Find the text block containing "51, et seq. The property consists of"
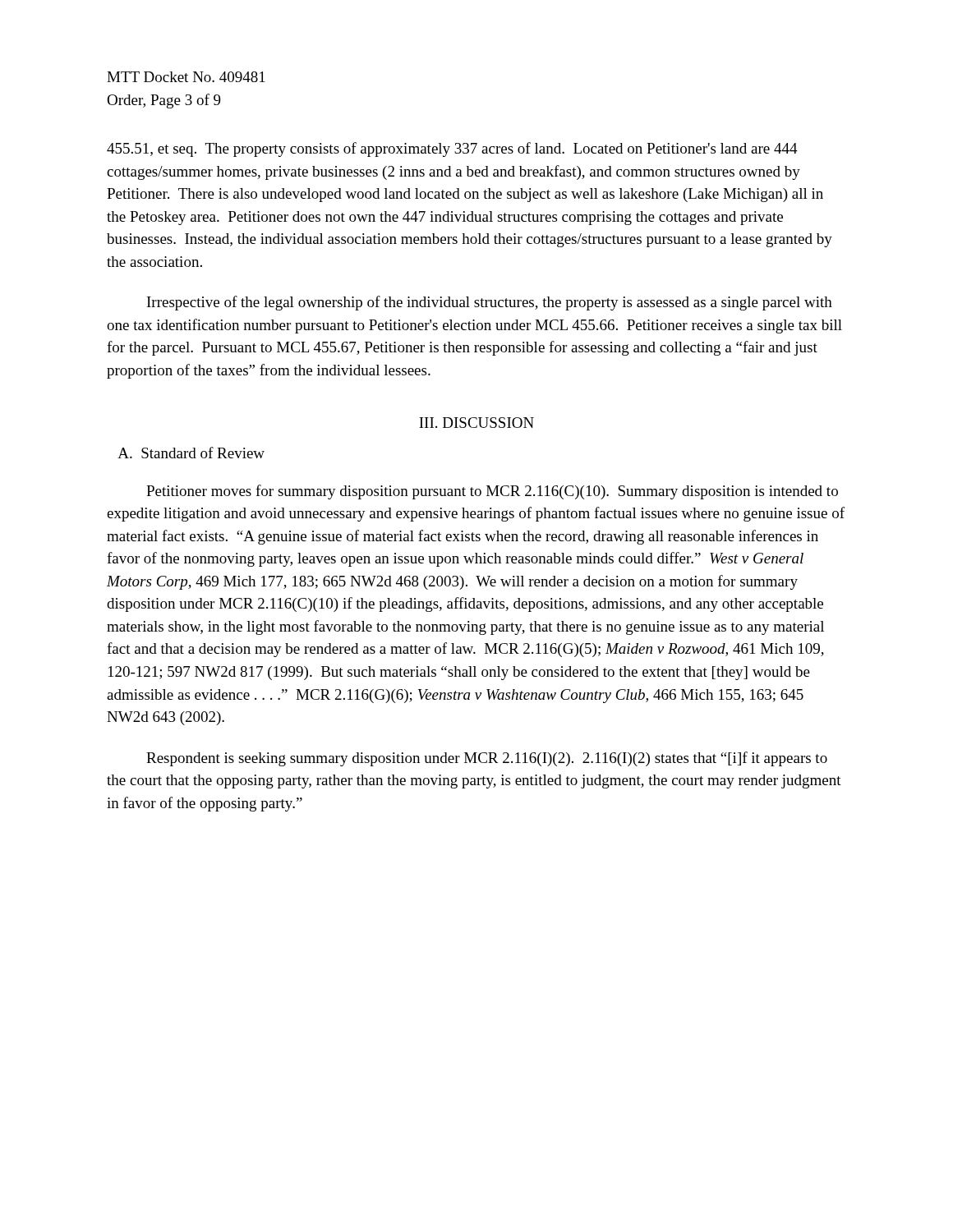The image size is (953, 1232). pos(469,205)
